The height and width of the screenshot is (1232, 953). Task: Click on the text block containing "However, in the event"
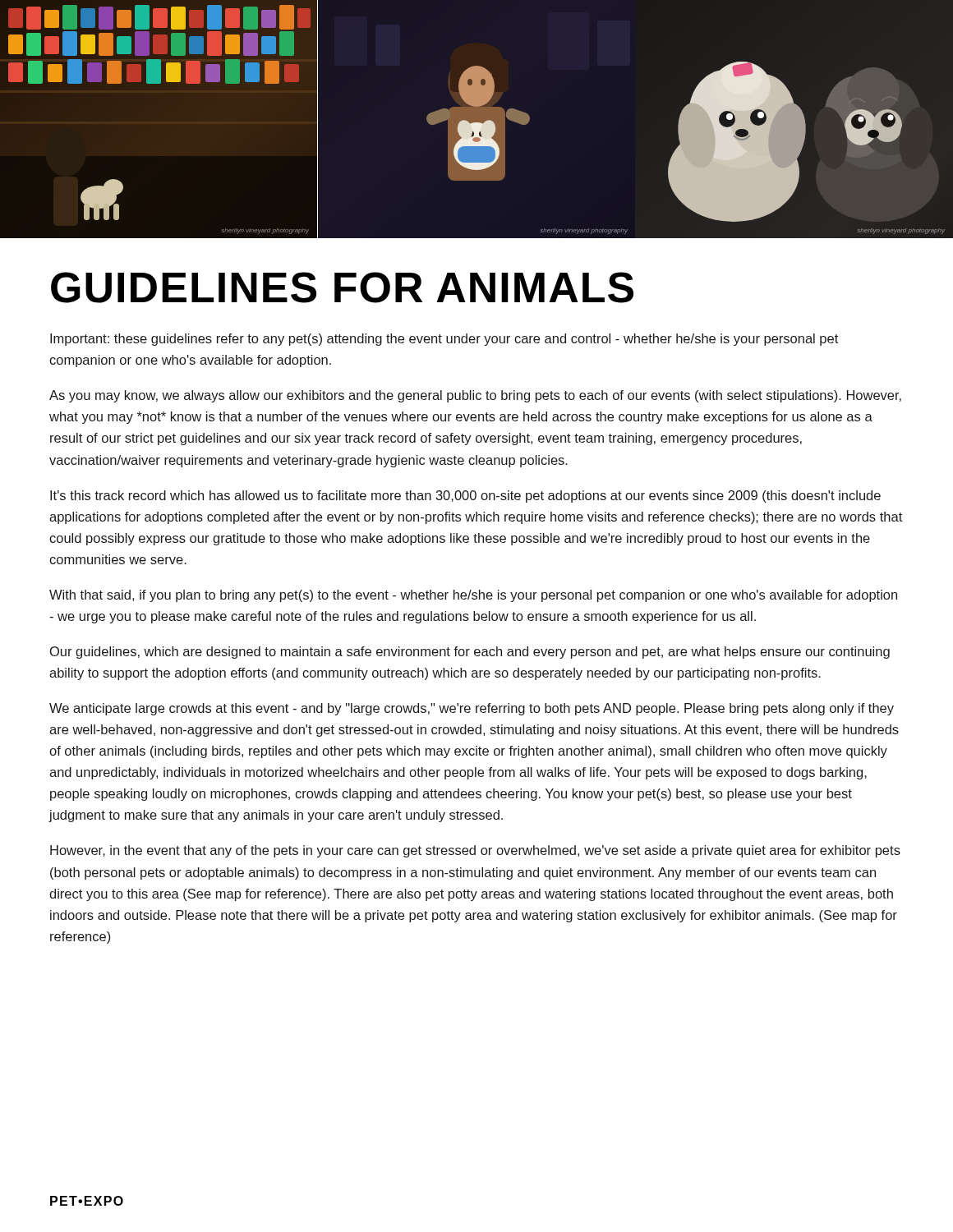475,893
